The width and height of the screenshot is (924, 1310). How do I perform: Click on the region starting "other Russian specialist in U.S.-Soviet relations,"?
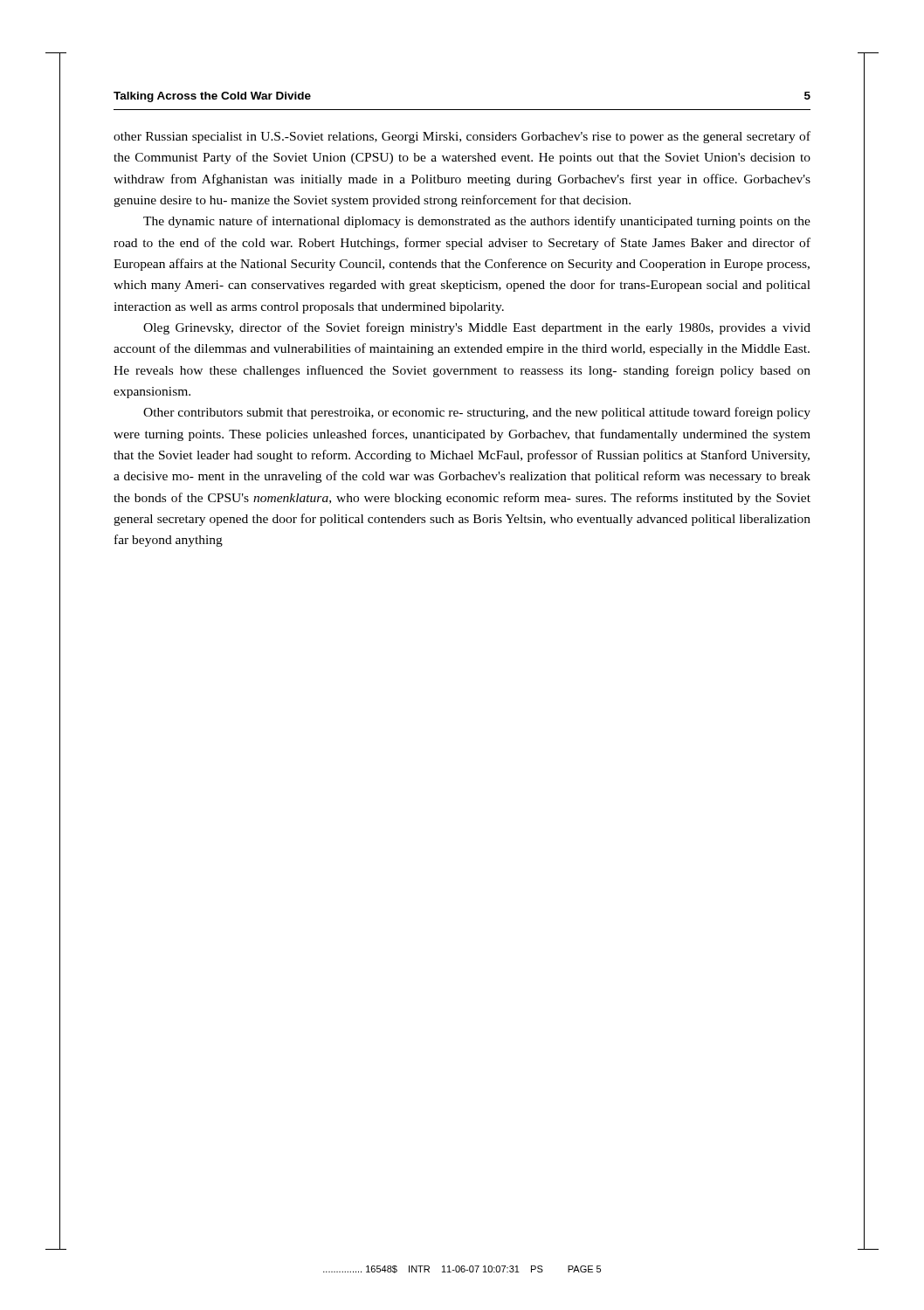pos(462,168)
